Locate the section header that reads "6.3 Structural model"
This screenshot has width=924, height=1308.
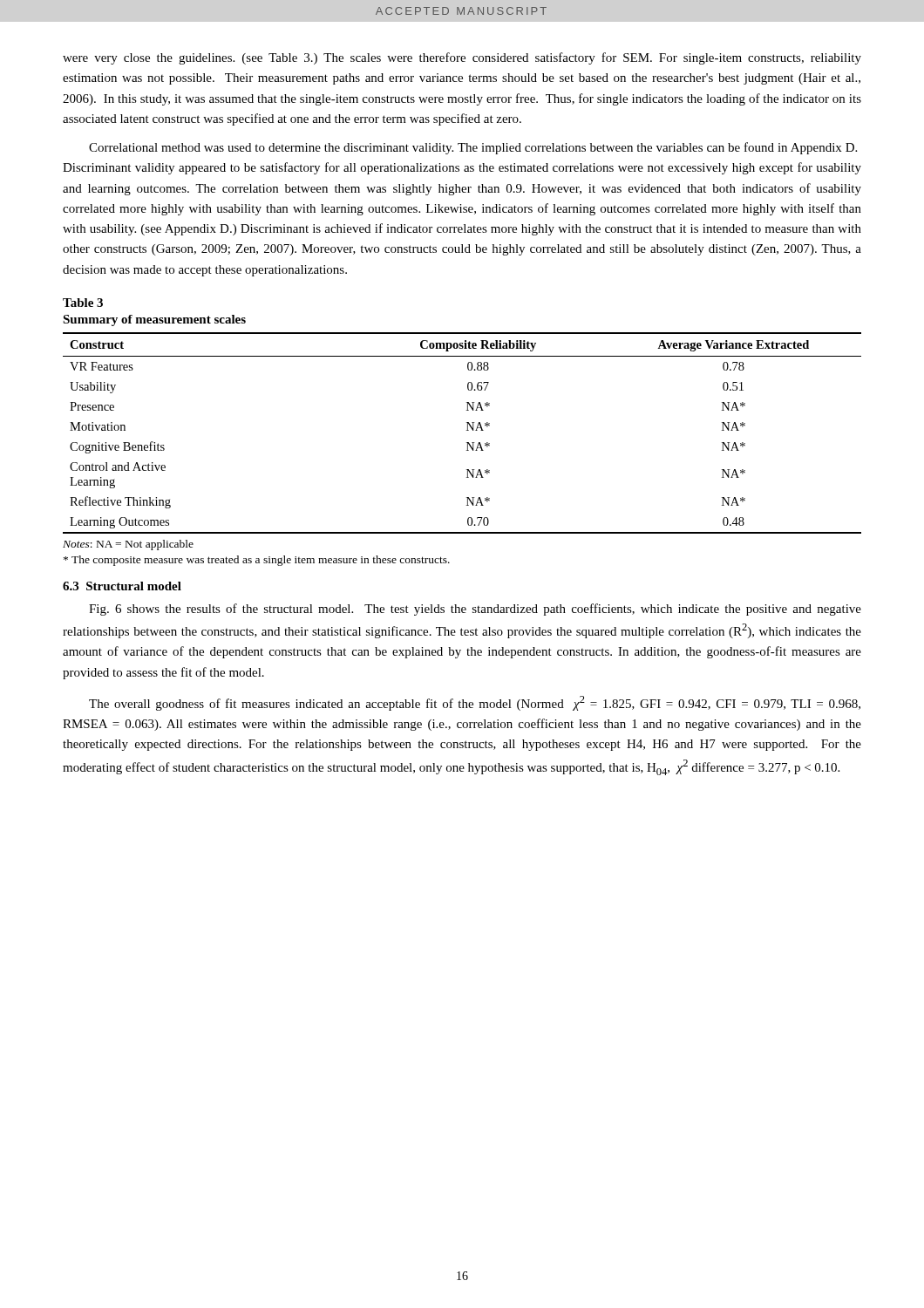(122, 586)
